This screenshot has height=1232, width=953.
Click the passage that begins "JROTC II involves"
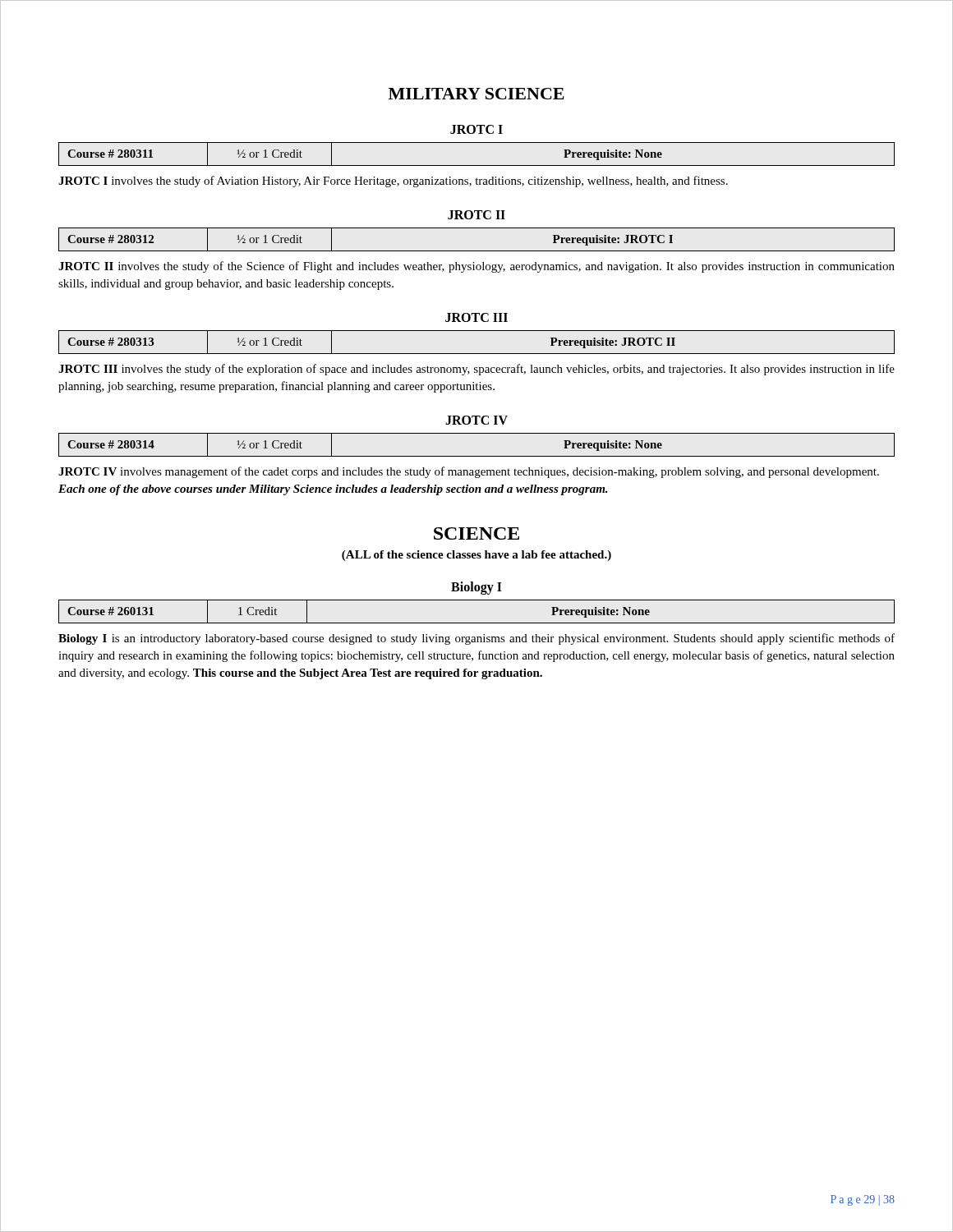pyautogui.click(x=476, y=275)
